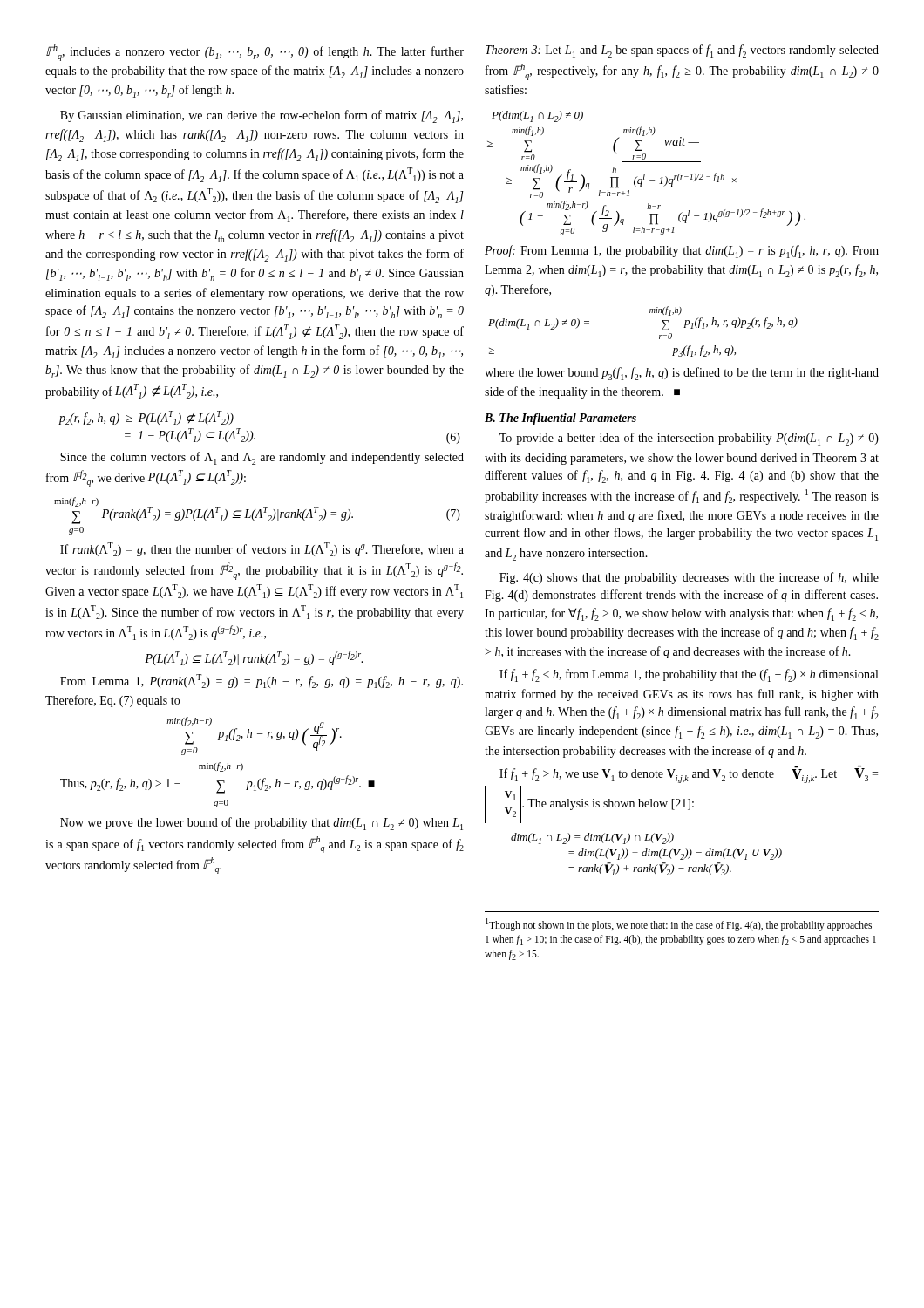
Task: Where is the passage that starts "If f1 + f2 > h, we"?
Action: pos(682,795)
